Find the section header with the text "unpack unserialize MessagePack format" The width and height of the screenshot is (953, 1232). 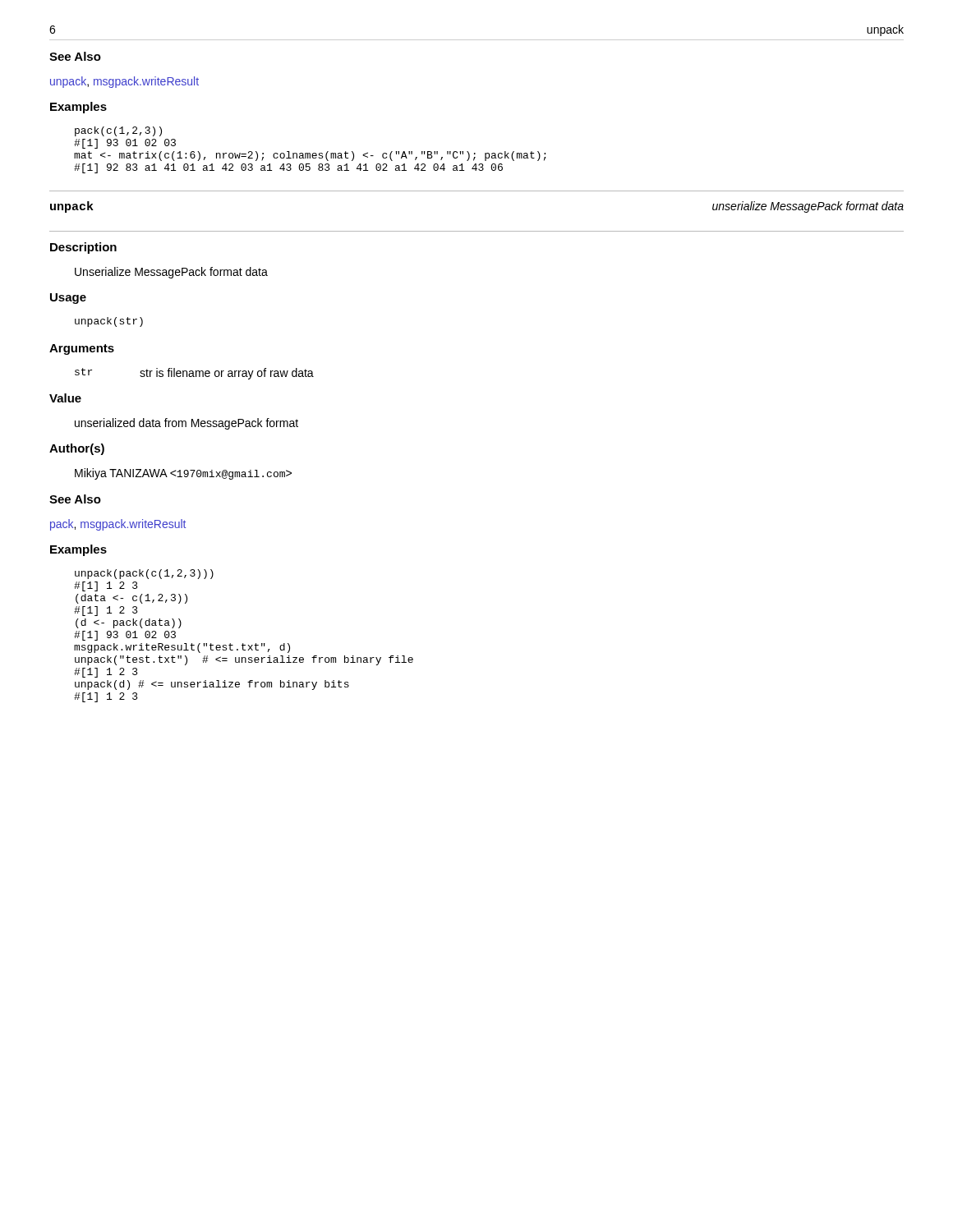(71, 207)
